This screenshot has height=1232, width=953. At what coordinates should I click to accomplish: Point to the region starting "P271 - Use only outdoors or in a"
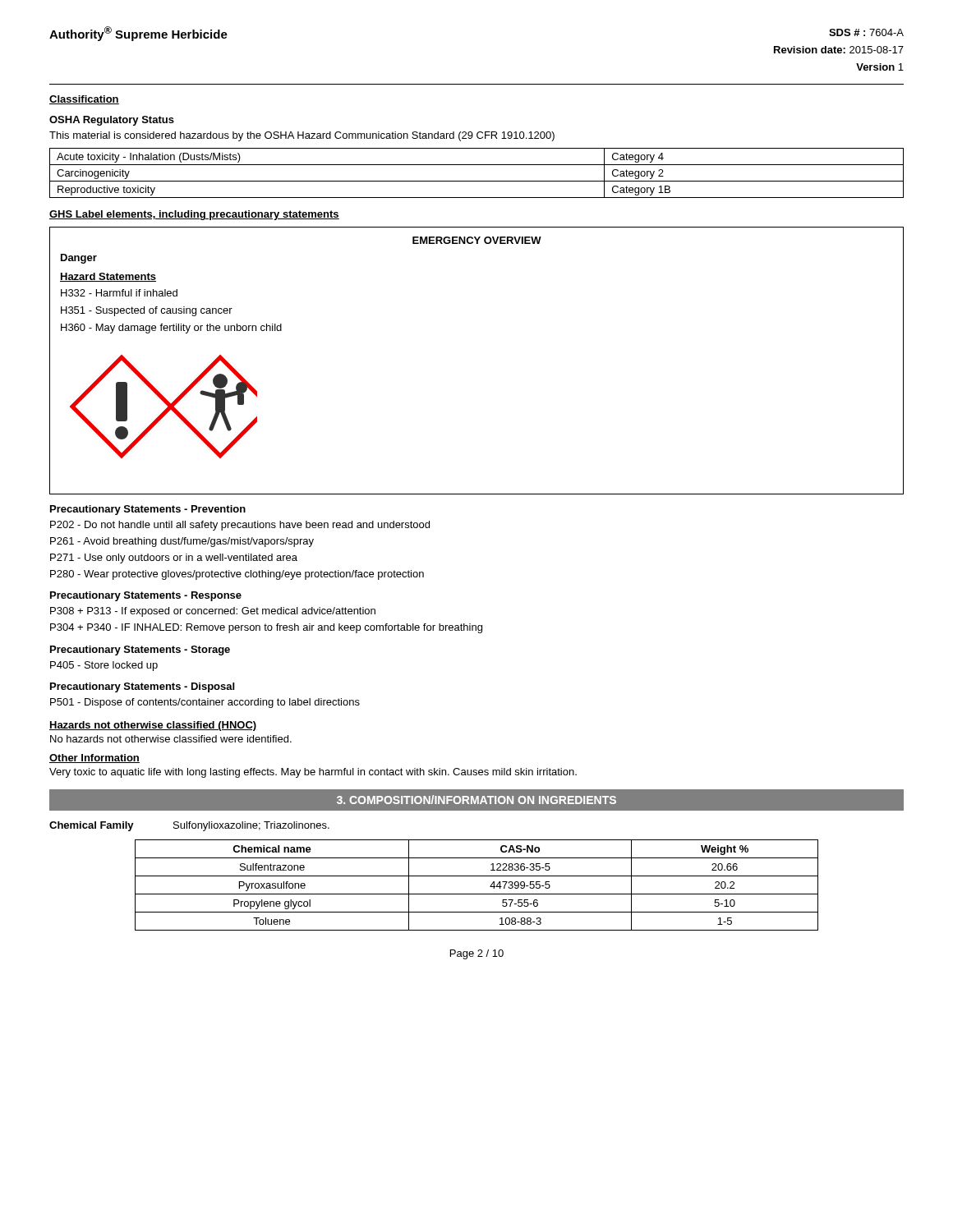click(173, 557)
